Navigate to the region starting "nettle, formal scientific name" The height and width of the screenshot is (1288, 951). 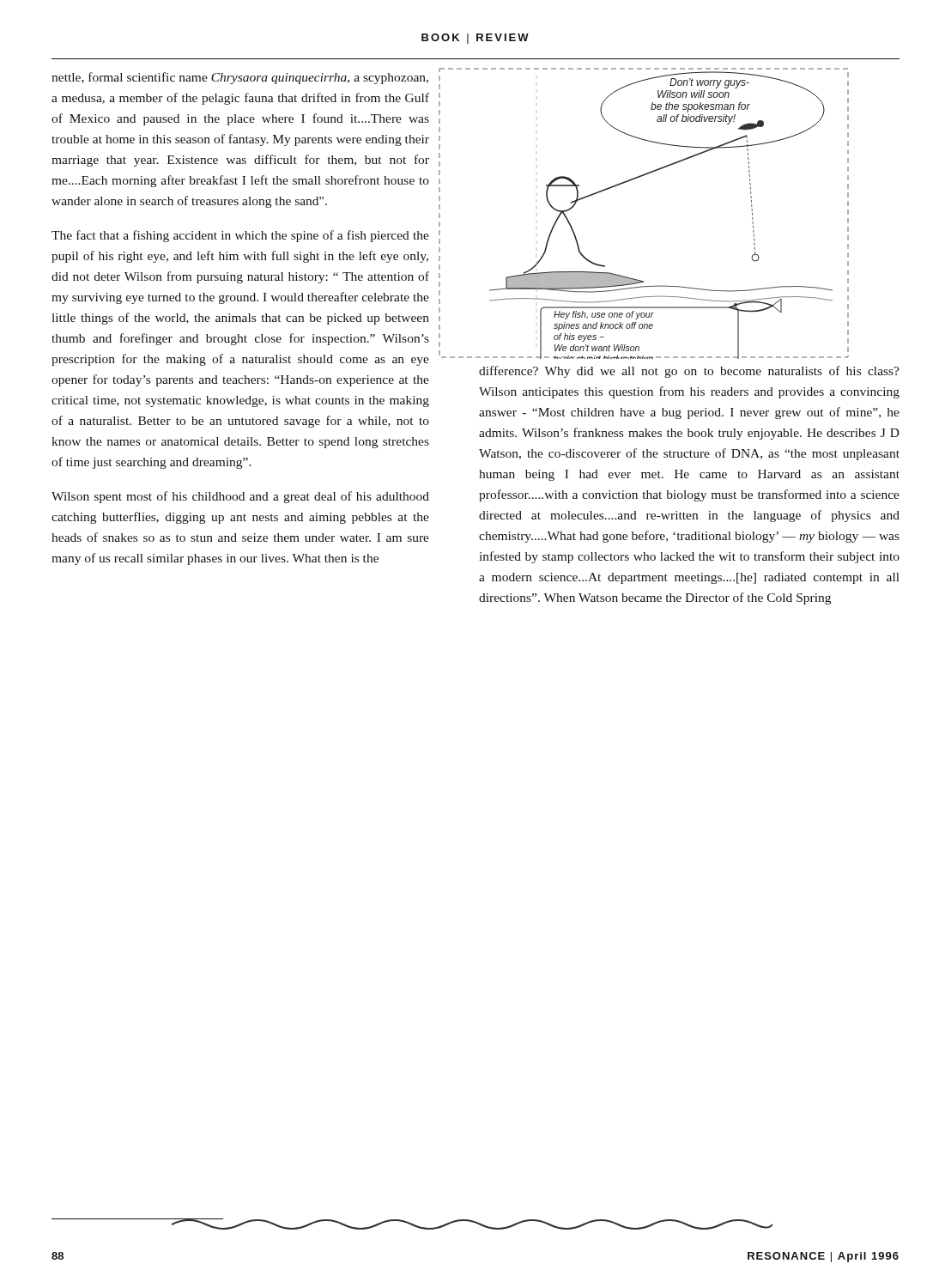click(x=240, y=318)
